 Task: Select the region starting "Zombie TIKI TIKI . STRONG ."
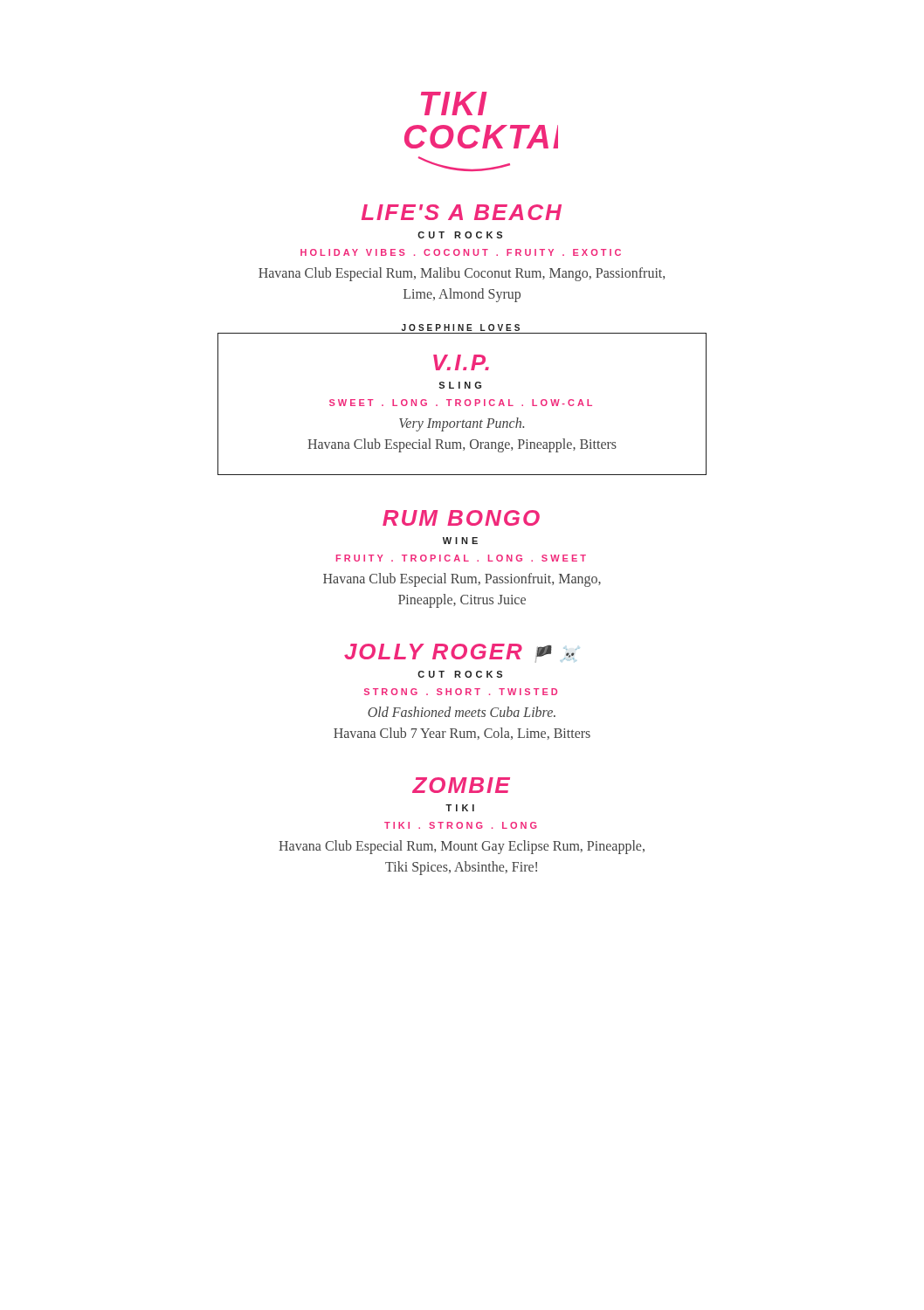[x=462, y=825]
